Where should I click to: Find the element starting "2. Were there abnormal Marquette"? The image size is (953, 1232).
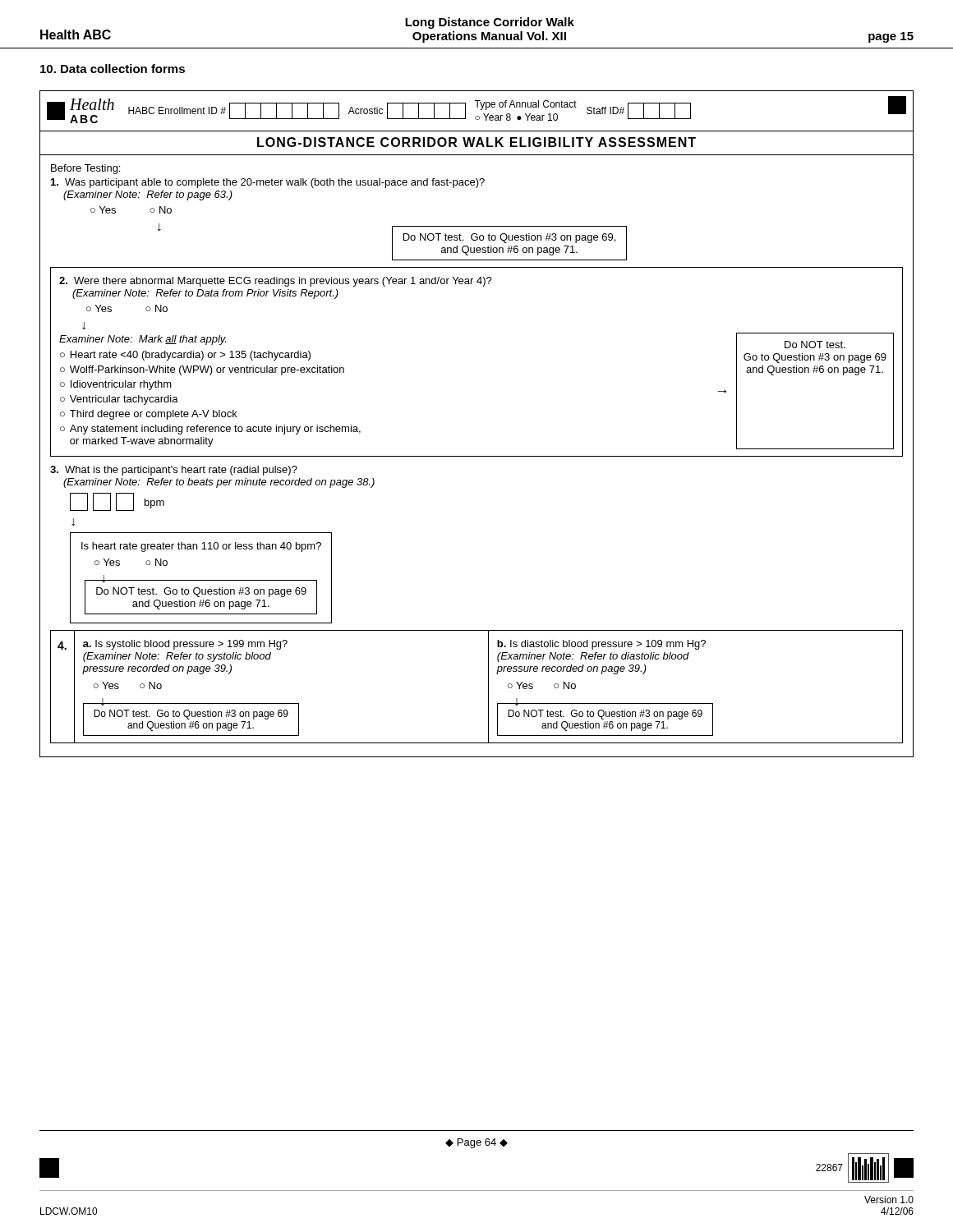tap(276, 282)
